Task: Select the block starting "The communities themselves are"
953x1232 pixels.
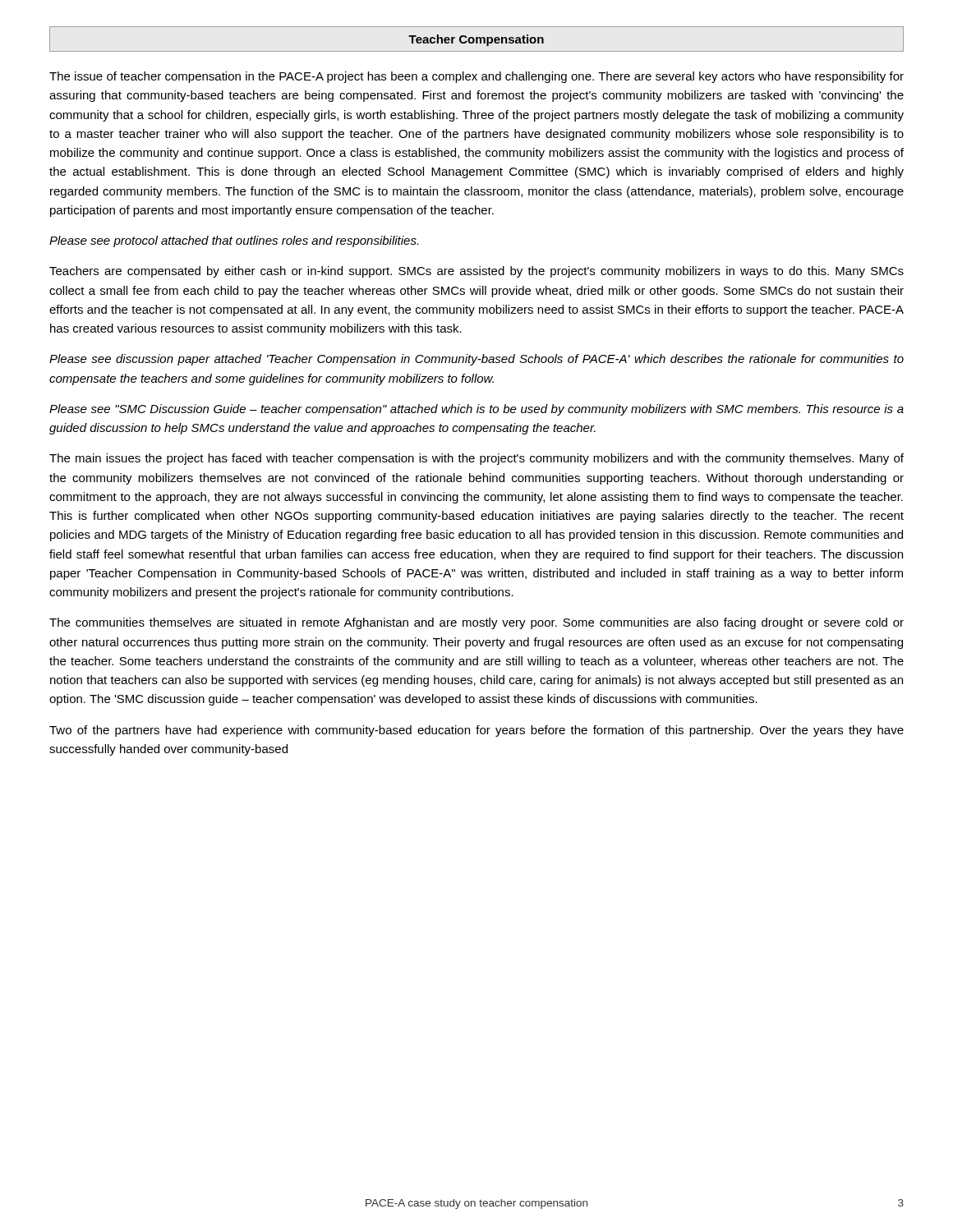Action: pyautogui.click(x=476, y=661)
